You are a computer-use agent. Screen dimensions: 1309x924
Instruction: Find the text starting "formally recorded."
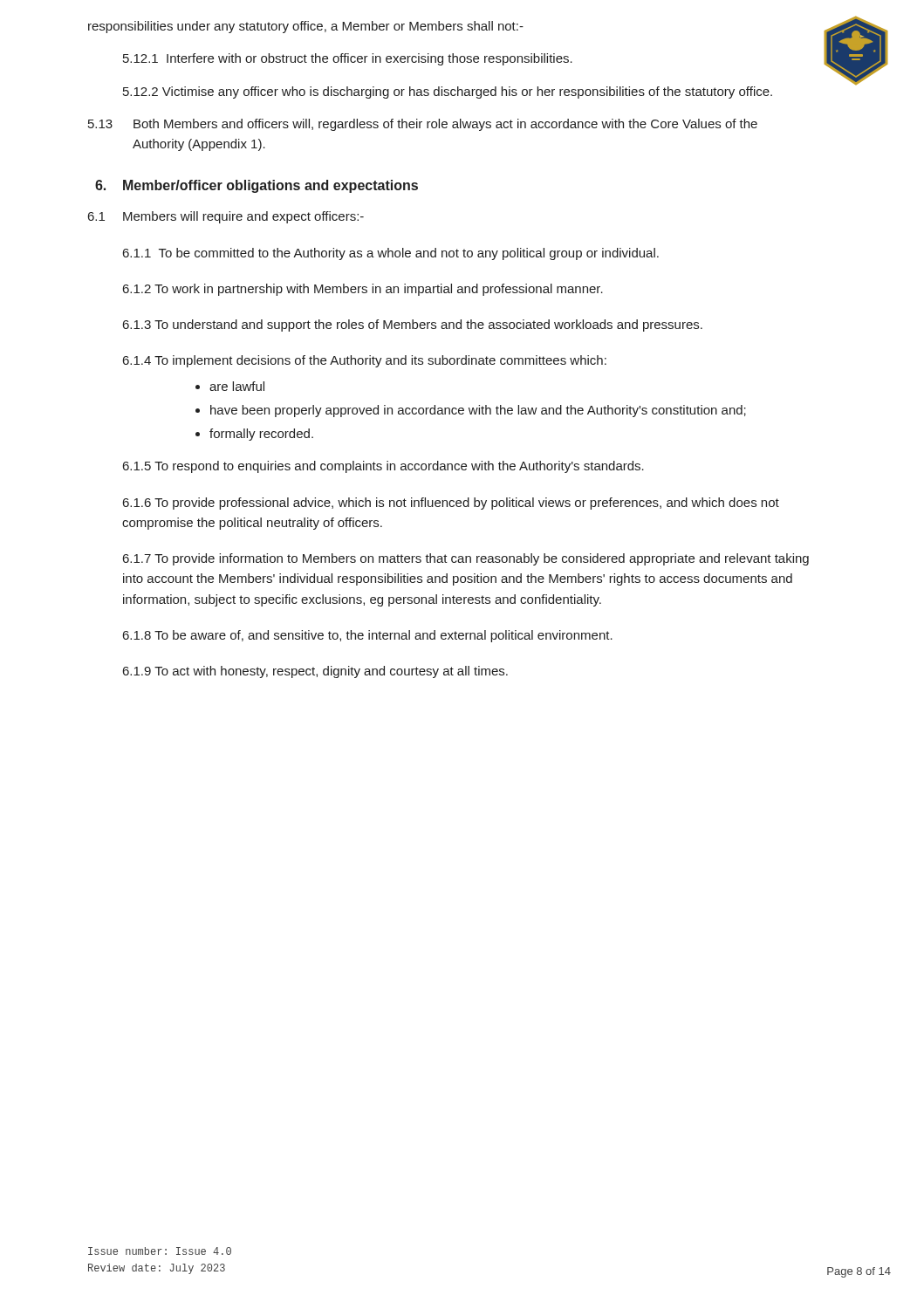pos(254,435)
